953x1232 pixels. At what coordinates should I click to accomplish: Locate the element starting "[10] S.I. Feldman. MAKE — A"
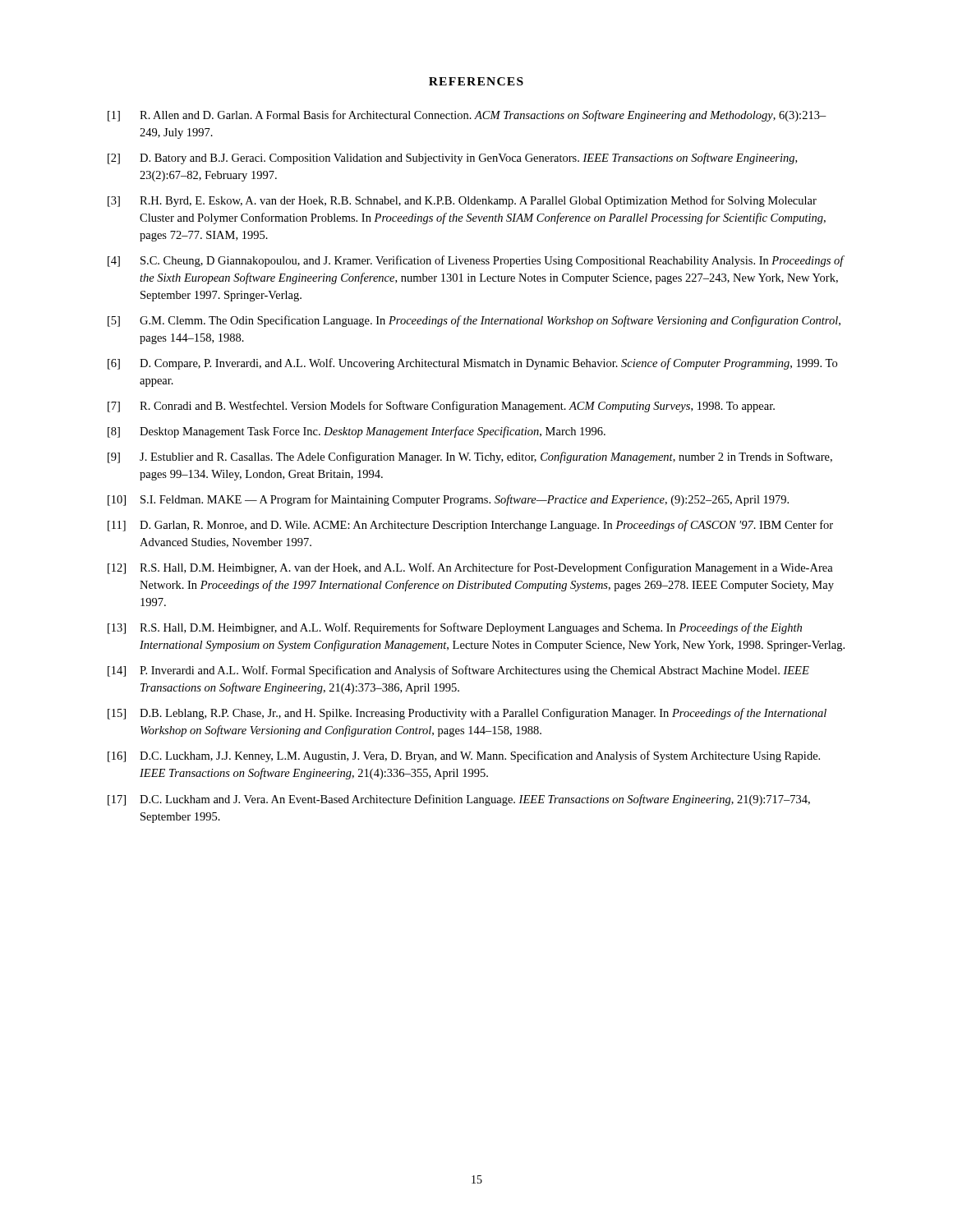(476, 500)
